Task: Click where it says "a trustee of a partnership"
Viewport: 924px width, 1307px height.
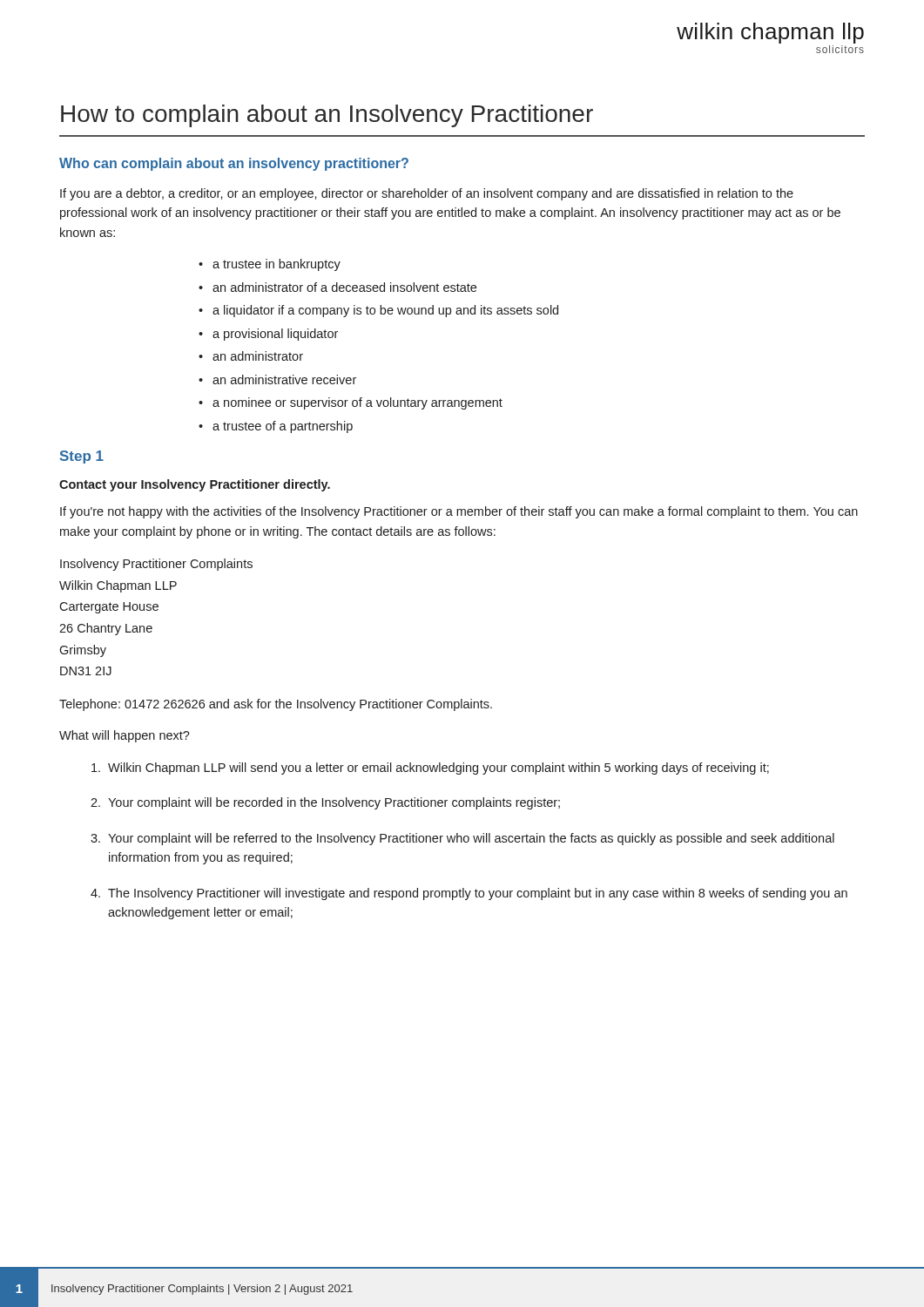Action: coord(283,426)
